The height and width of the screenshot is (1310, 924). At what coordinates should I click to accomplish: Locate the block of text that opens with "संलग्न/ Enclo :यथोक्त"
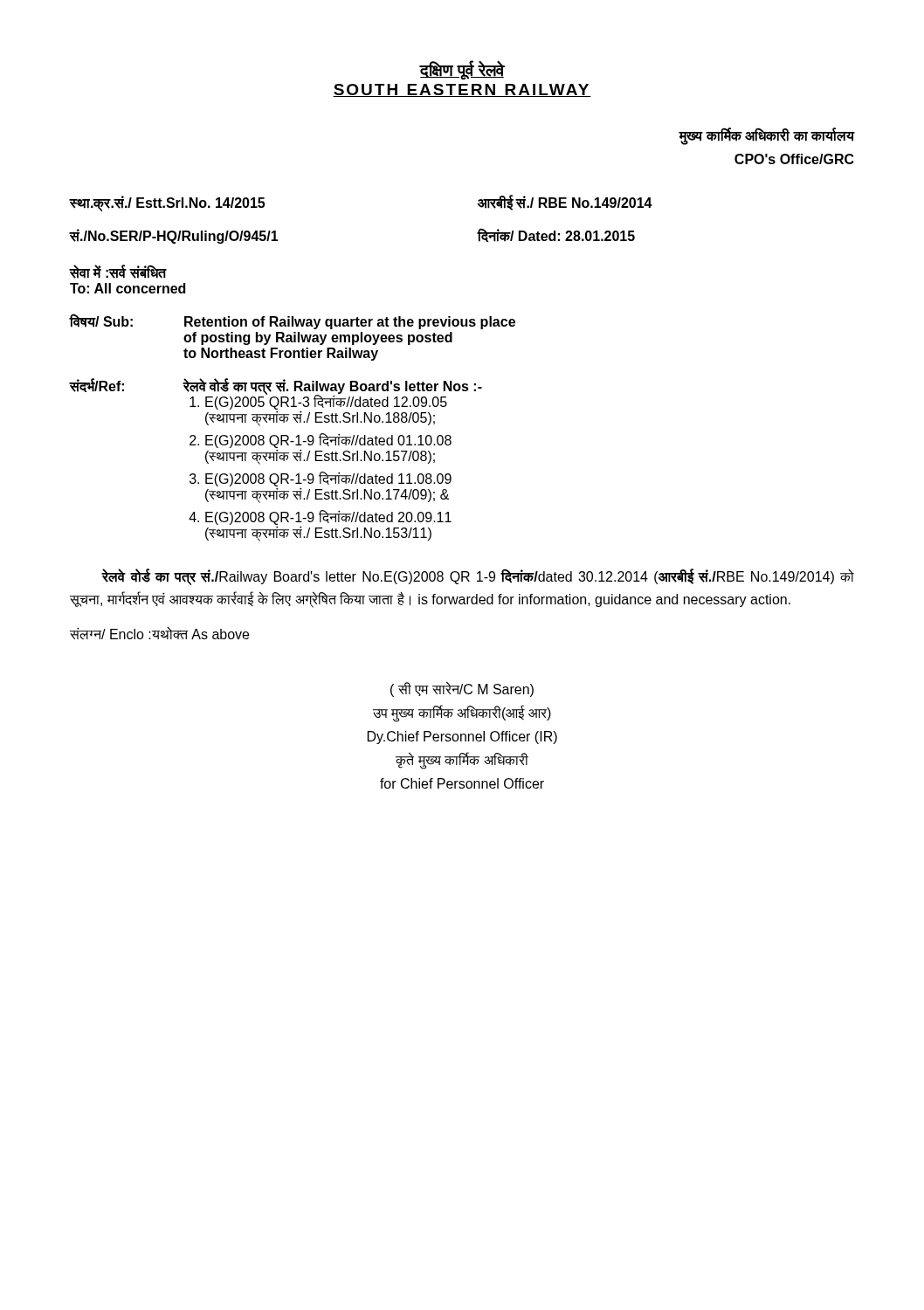pyautogui.click(x=160, y=634)
